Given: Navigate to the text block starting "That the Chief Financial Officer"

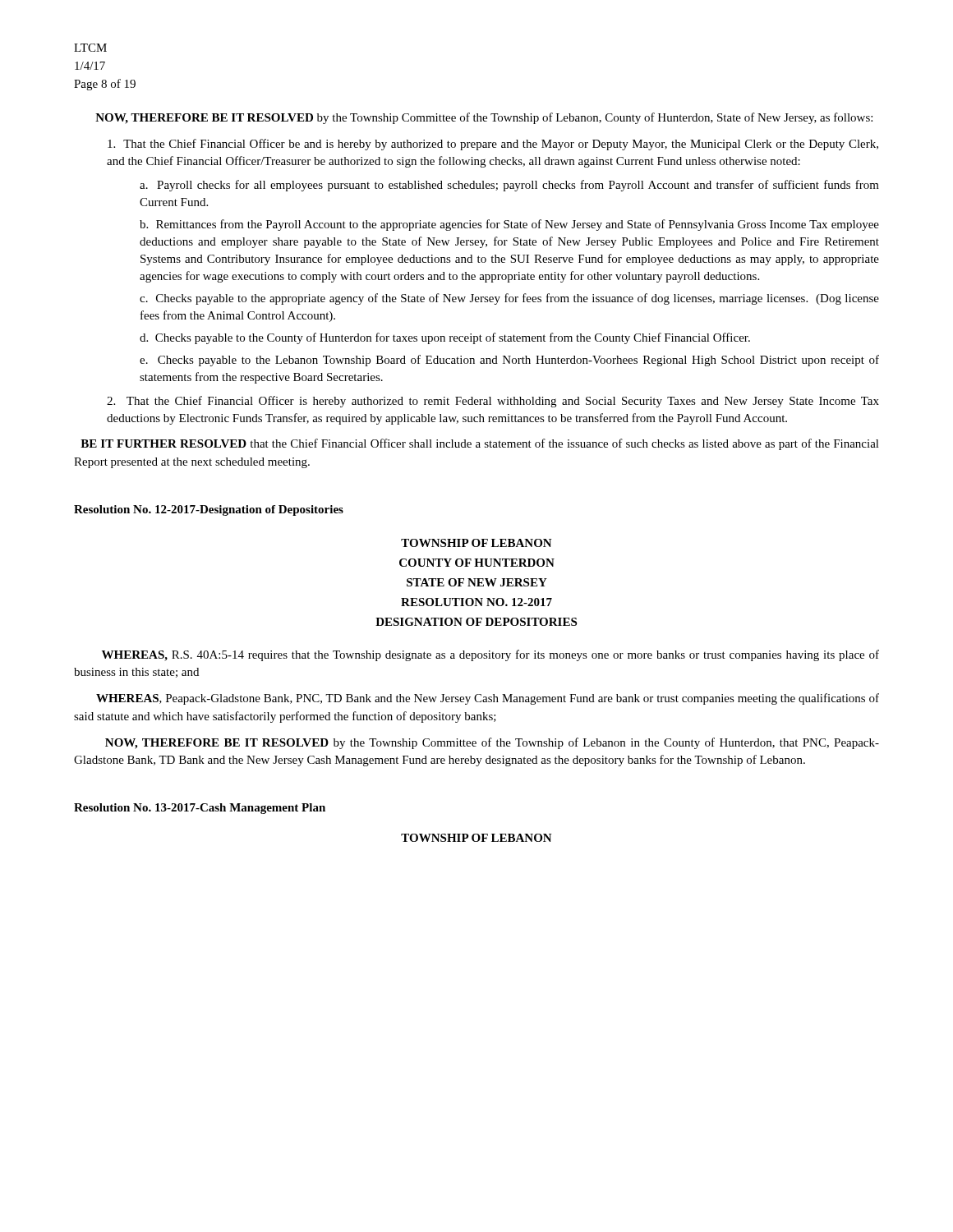Looking at the screenshot, I should [x=493, y=152].
